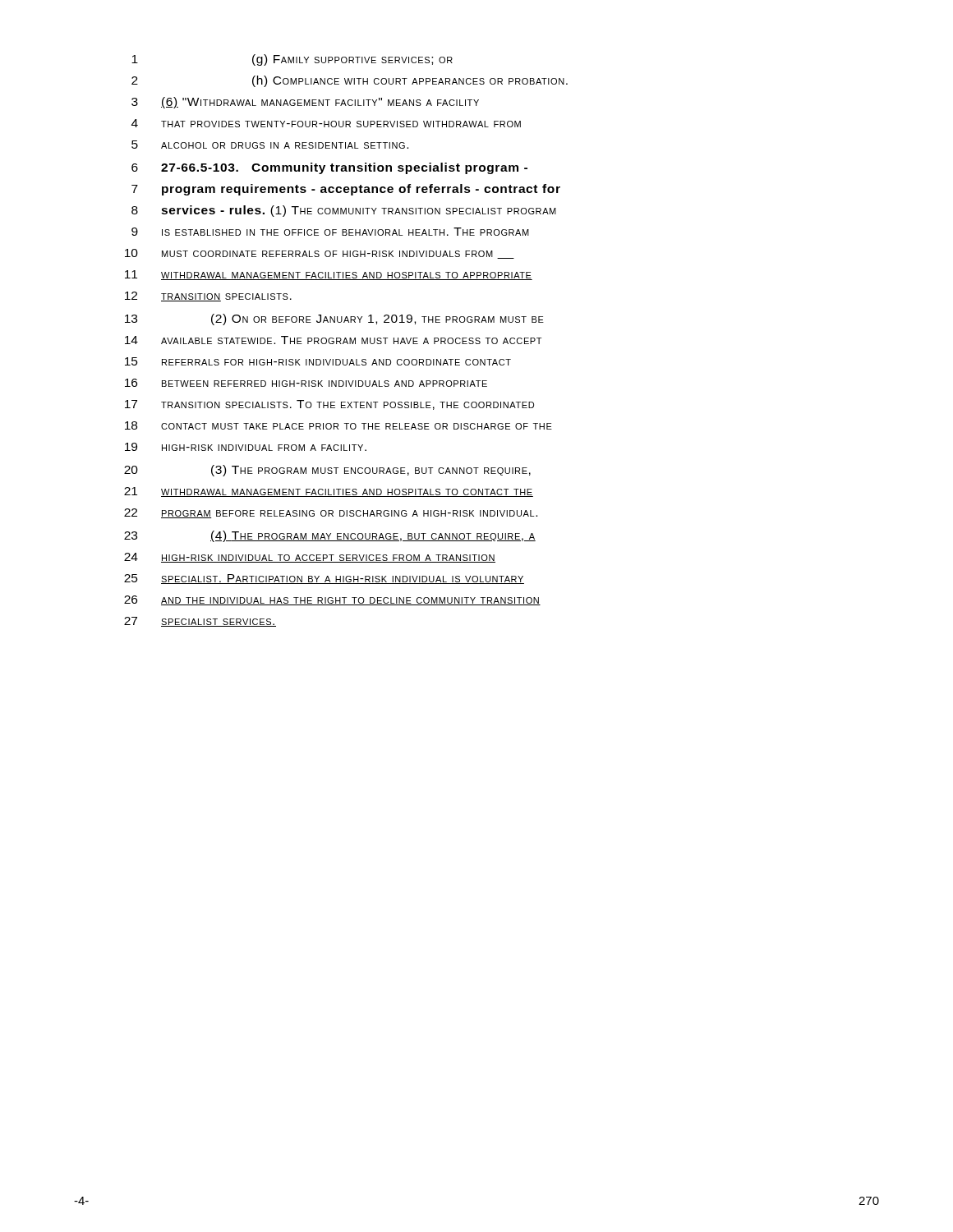Point to the element starting "2 (h) Compliance with court appearances"

click(334, 81)
